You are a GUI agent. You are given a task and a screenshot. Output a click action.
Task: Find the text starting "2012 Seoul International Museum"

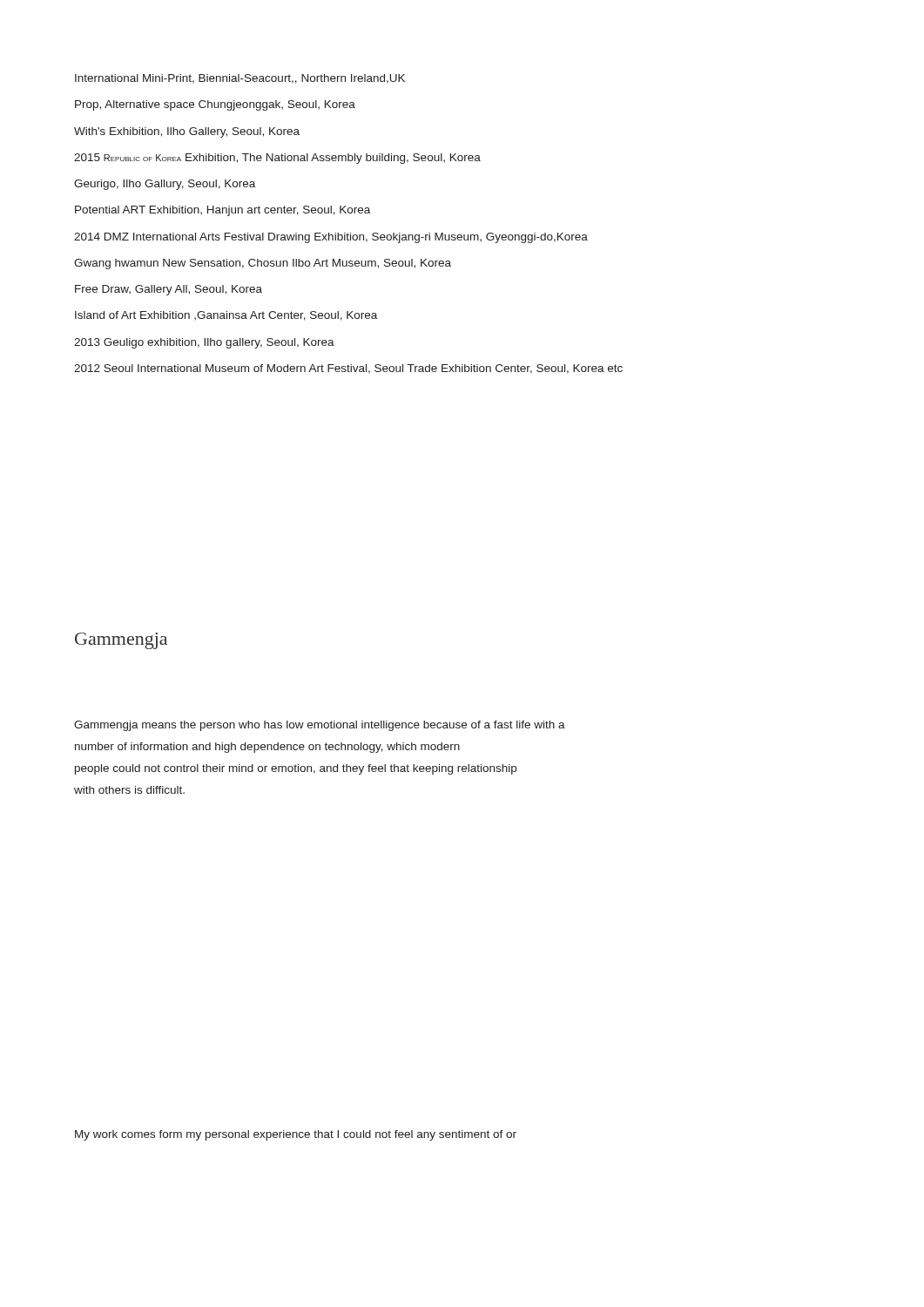point(348,368)
